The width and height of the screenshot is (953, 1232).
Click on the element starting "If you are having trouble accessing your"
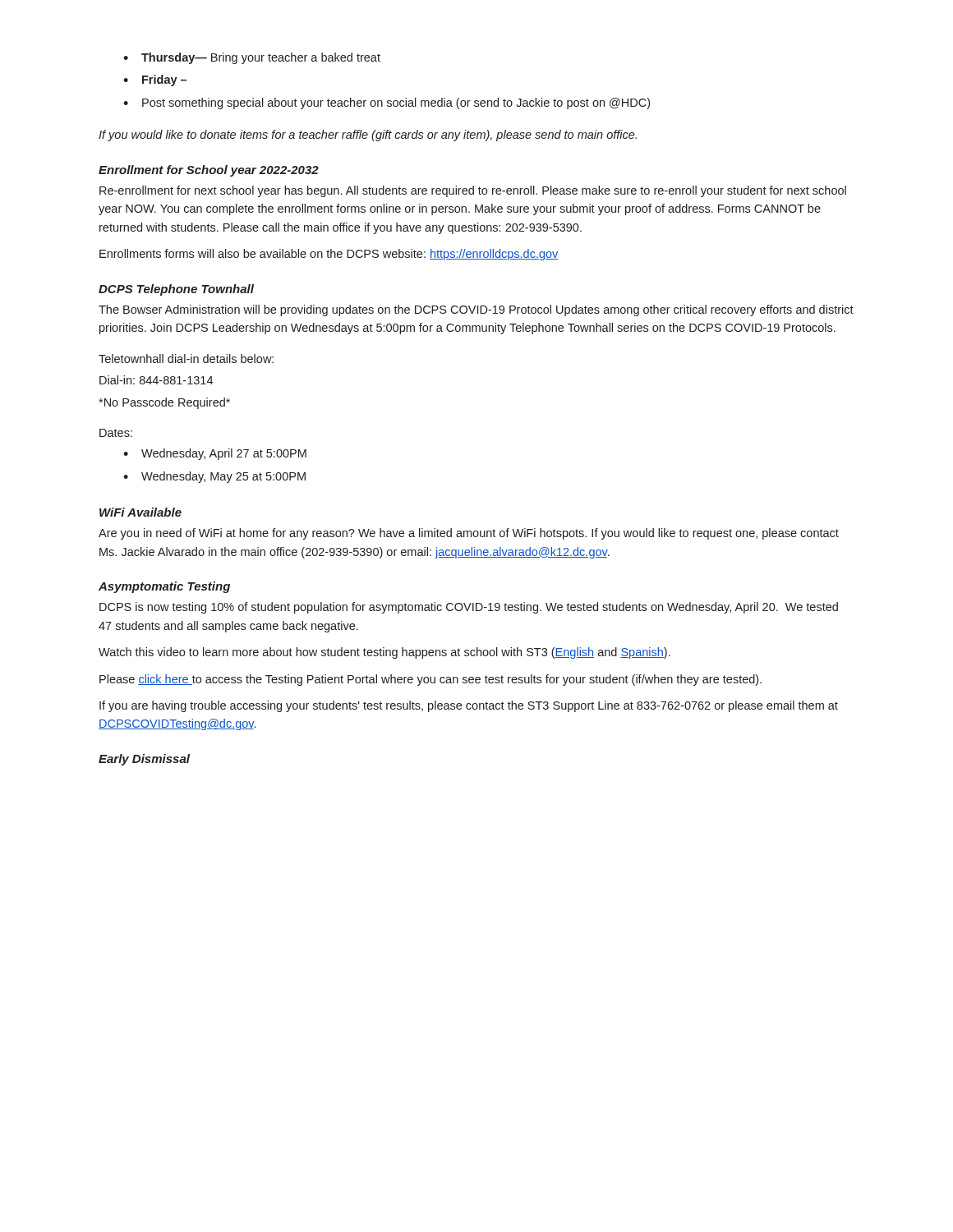click(x=468, y=715)
